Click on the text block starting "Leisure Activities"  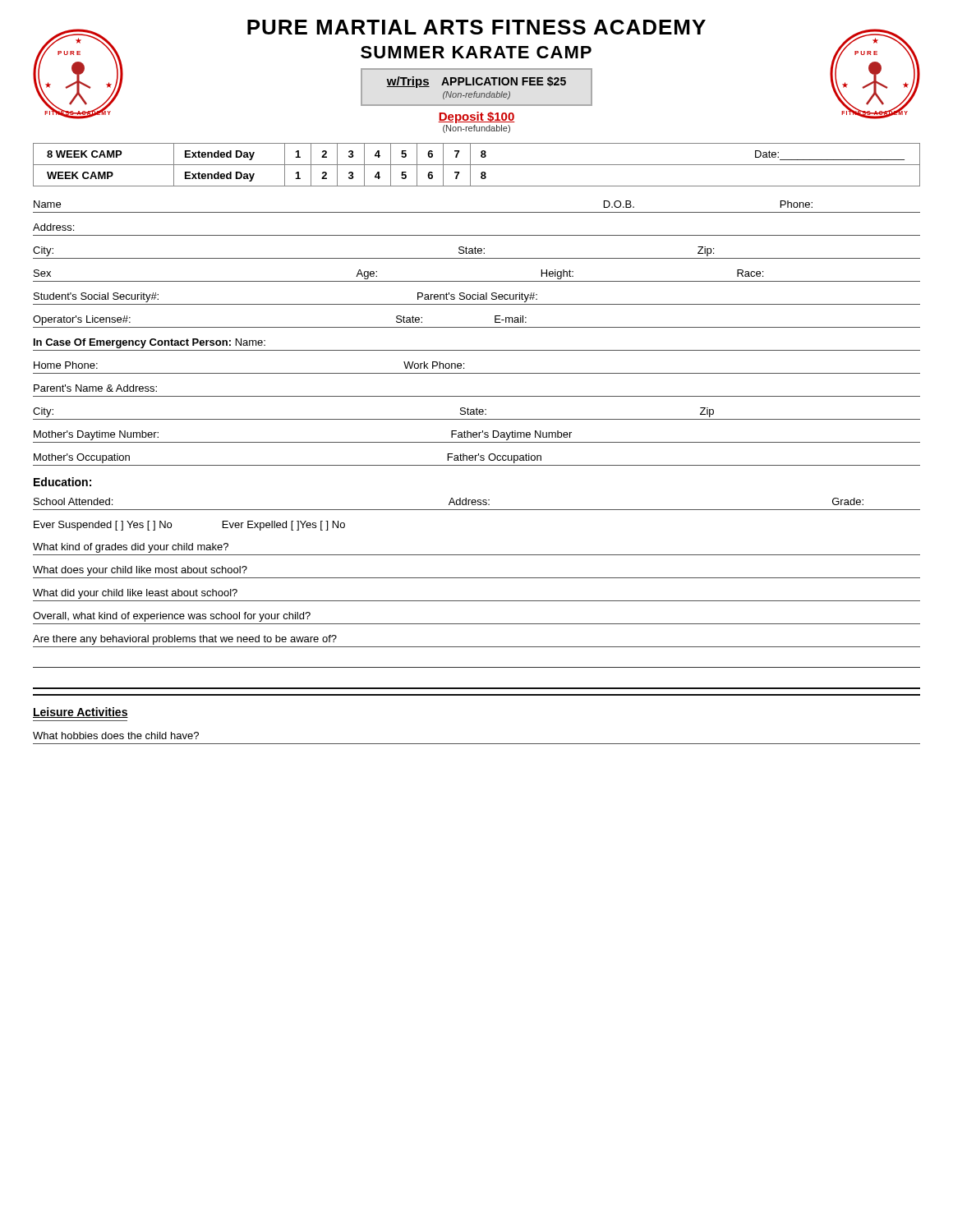coord(80,712)
